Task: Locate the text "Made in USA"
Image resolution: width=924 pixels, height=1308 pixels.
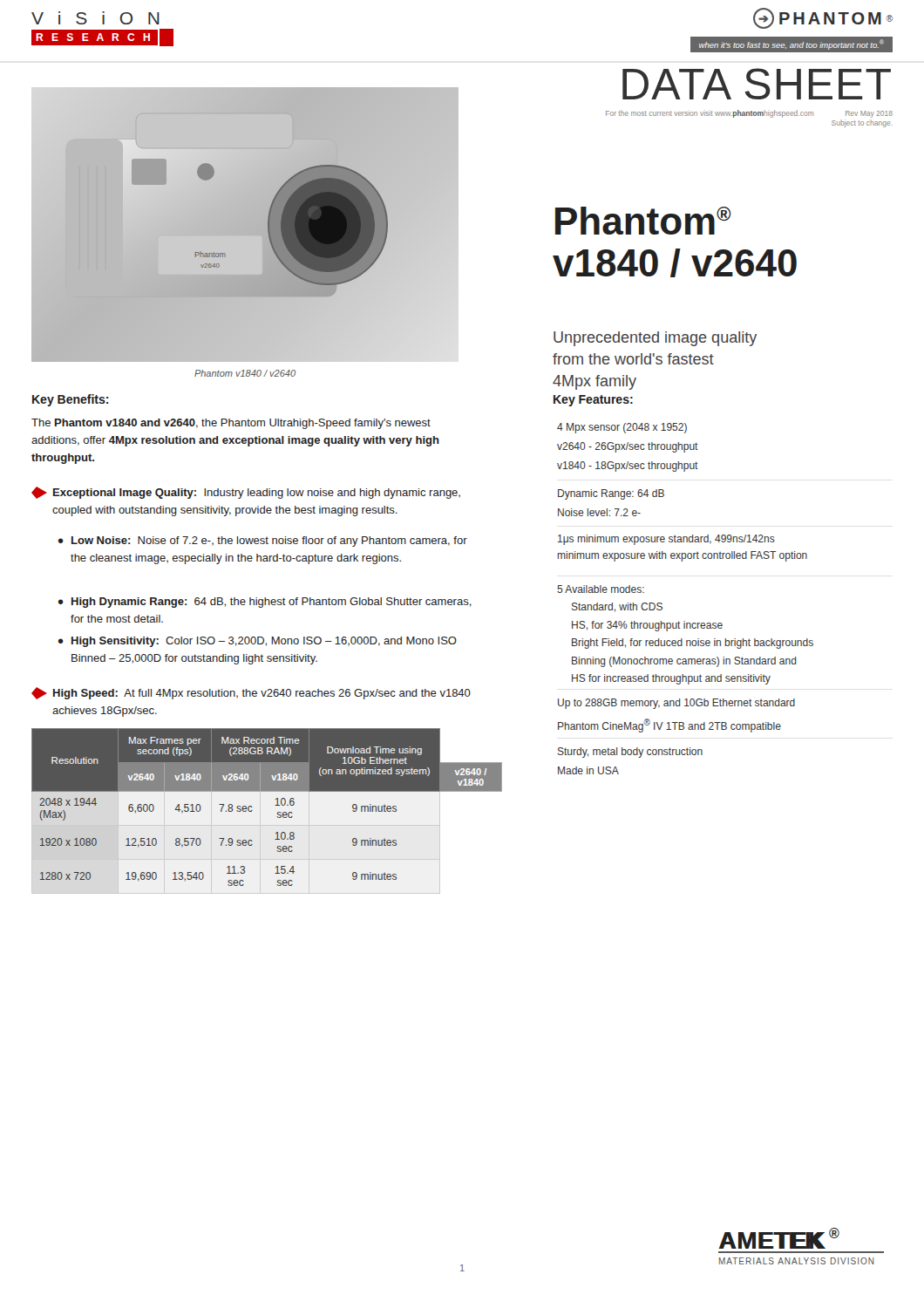Action: (588, 770)
